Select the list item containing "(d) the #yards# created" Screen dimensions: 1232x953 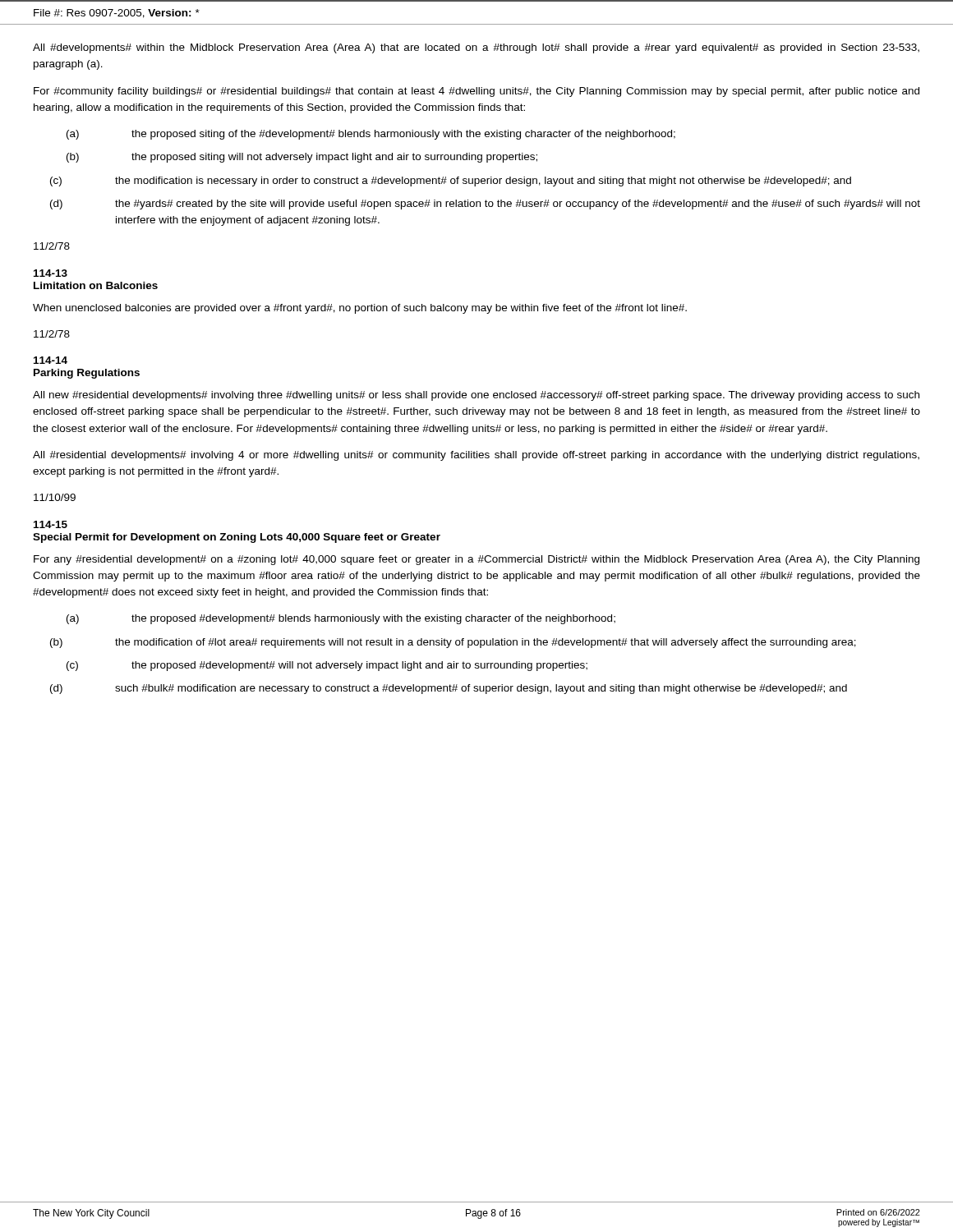tap(476, 212)
